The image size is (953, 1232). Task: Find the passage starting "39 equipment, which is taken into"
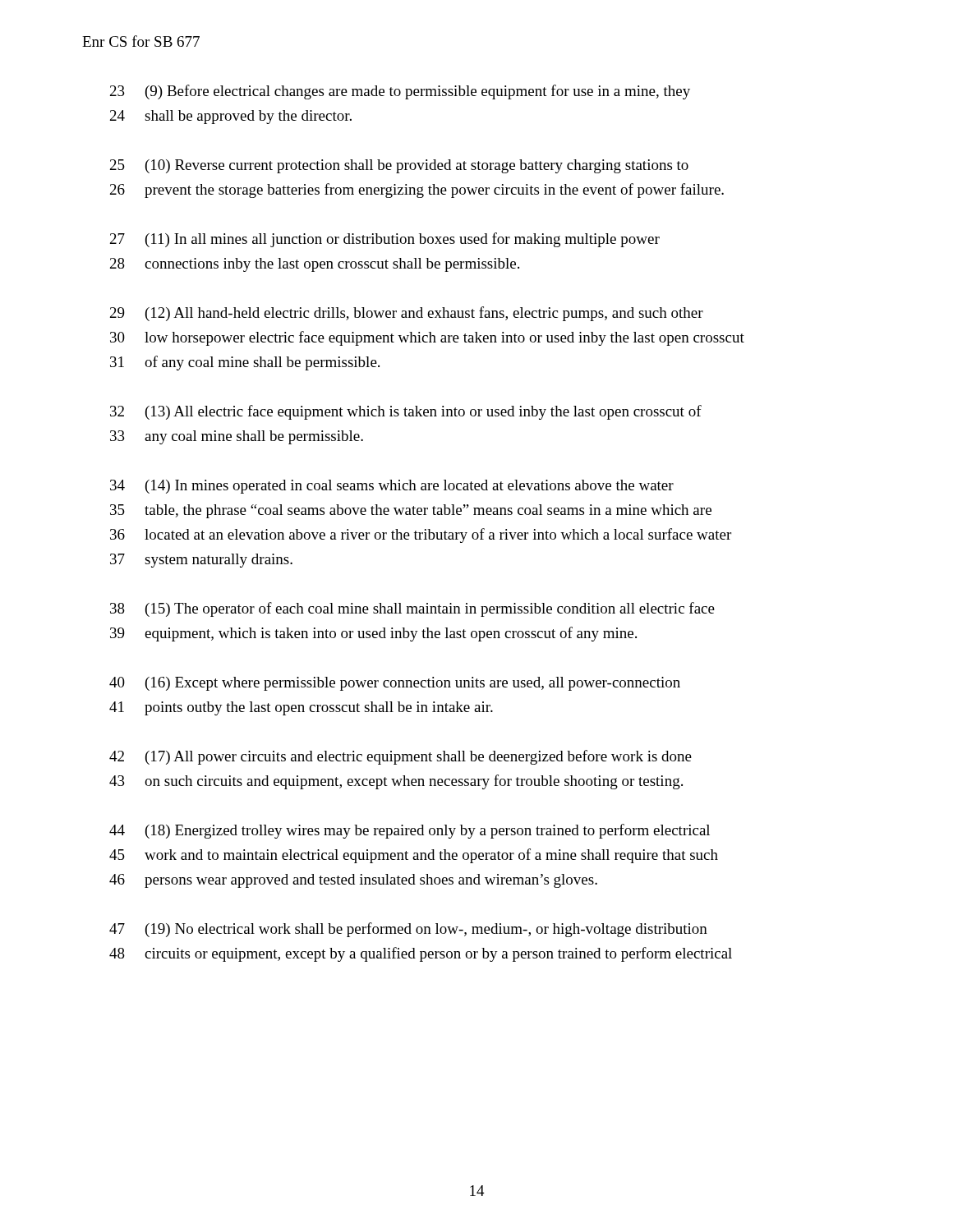(x=476, y=633)
